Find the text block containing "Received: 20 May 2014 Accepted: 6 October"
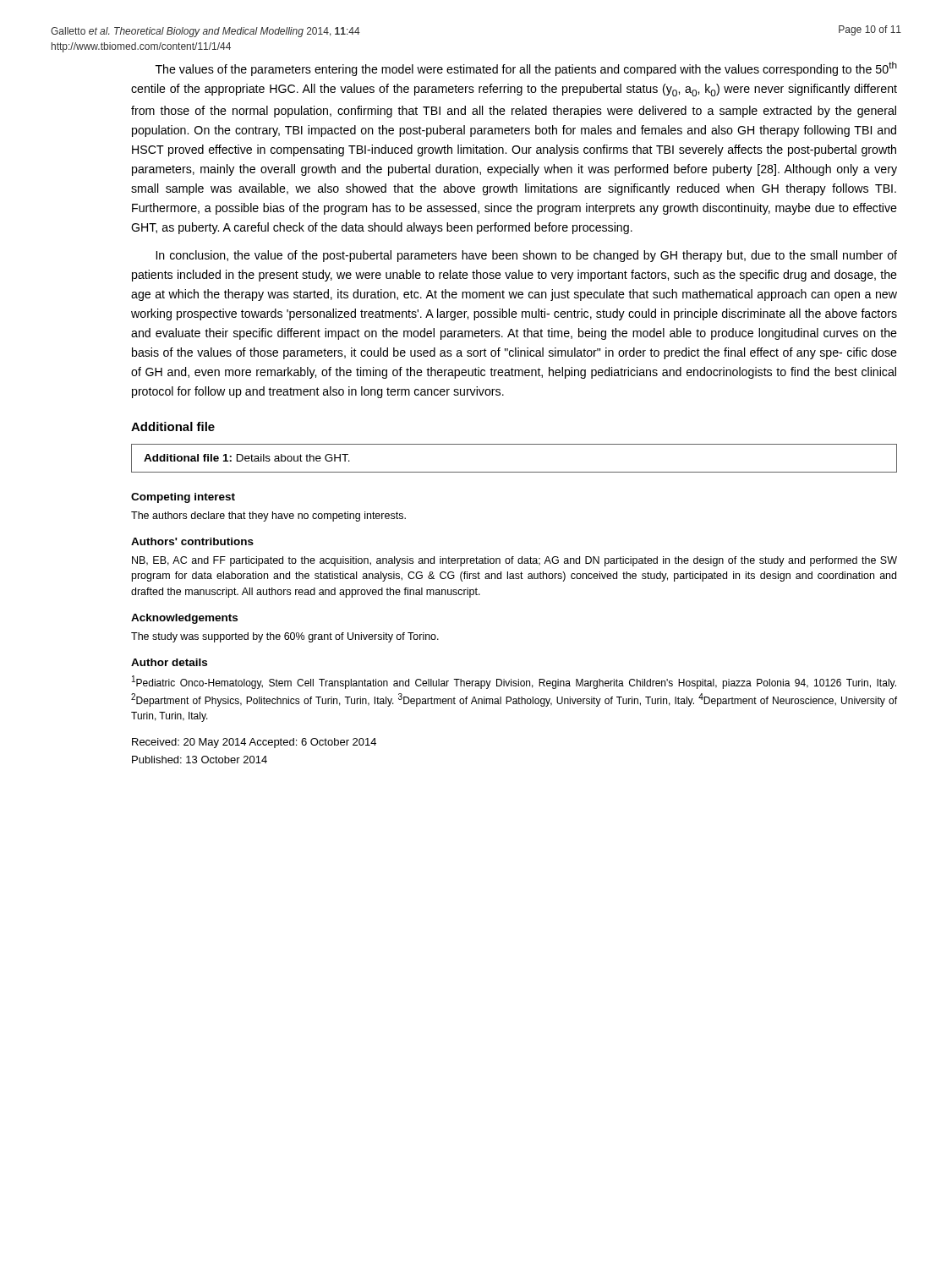This screenshot has height=1268, width=952. [254, 751]
